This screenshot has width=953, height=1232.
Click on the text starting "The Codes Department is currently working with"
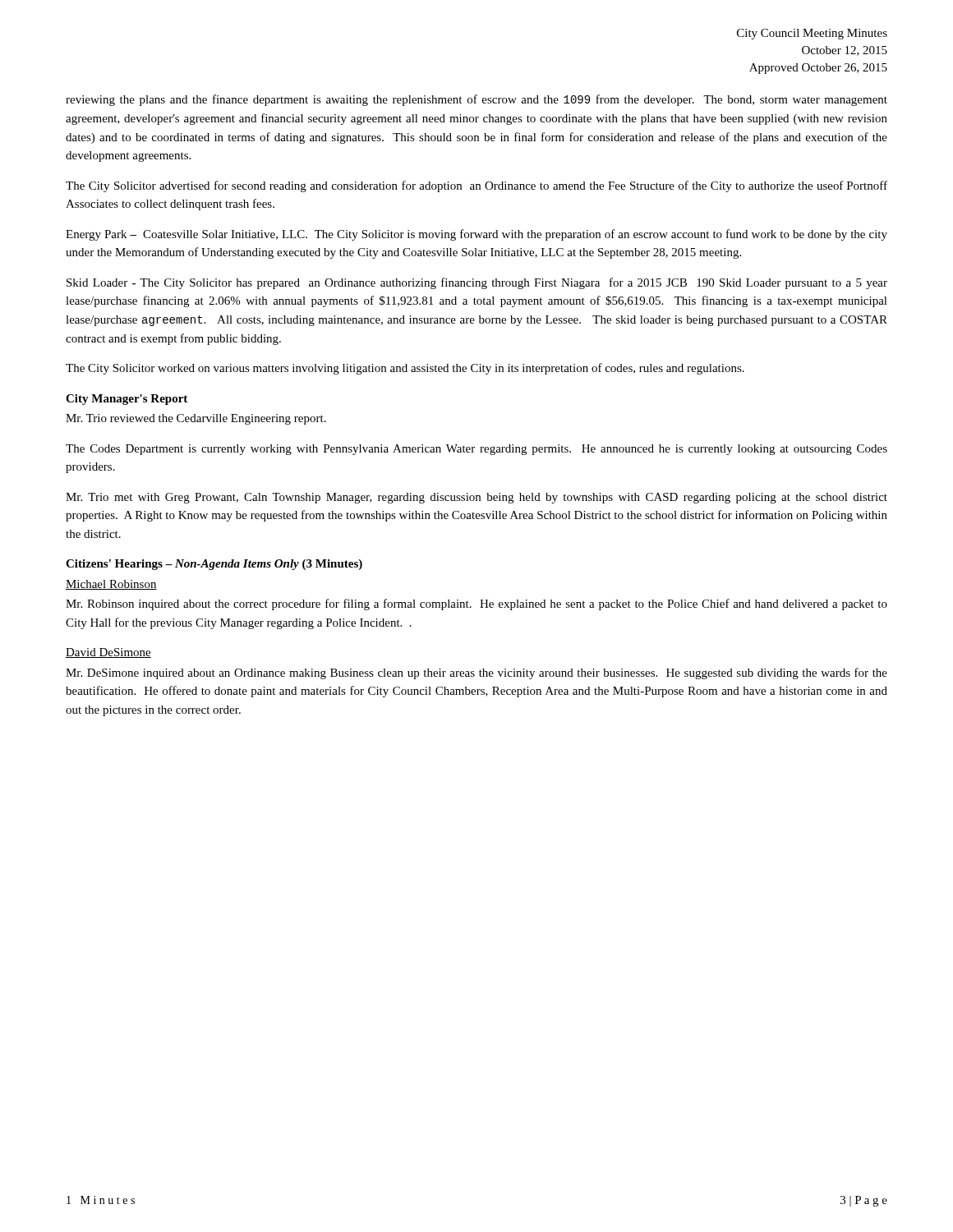[x=476, y=457]
